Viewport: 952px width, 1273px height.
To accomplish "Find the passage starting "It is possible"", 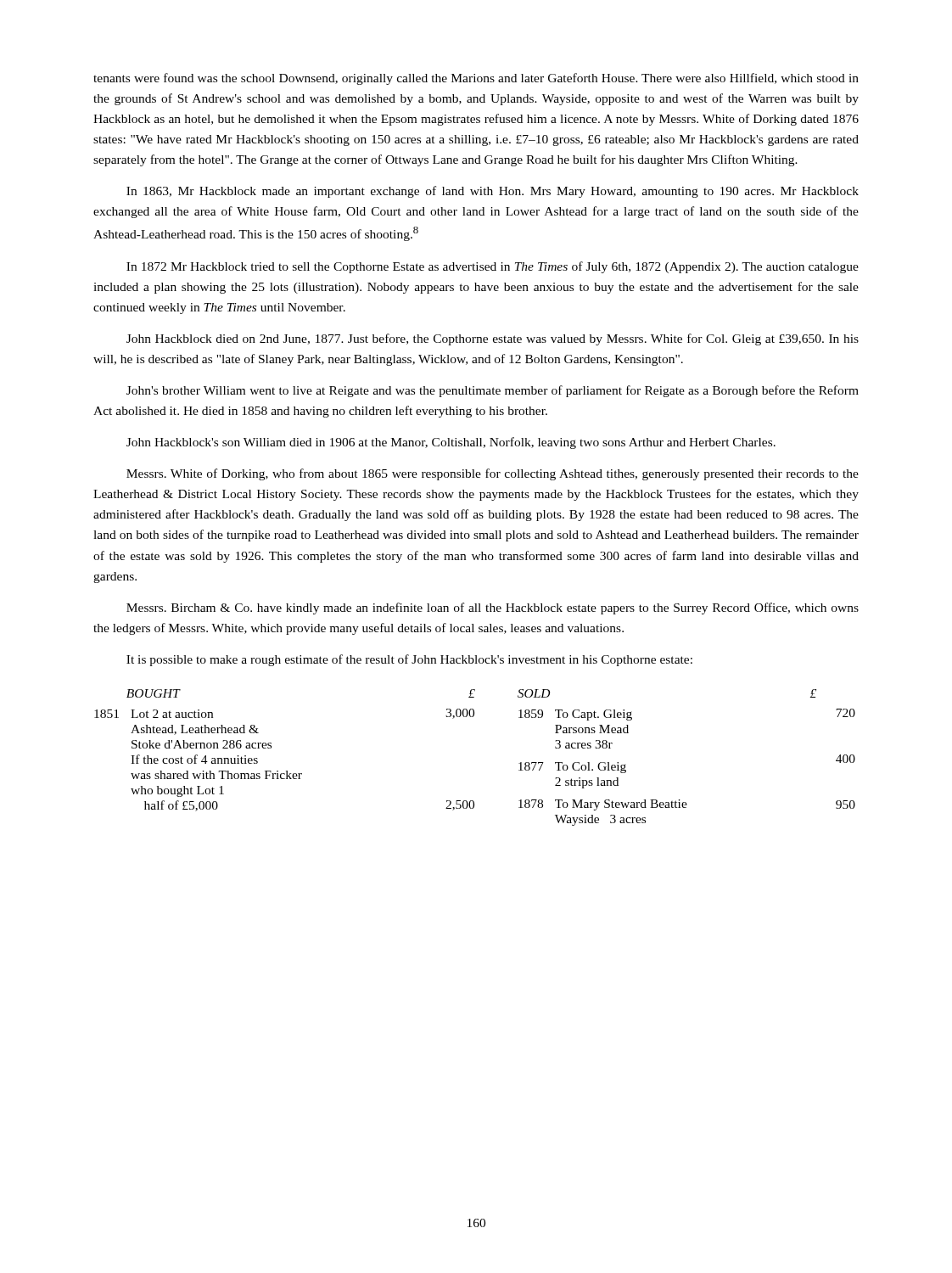I will [410, 659].
